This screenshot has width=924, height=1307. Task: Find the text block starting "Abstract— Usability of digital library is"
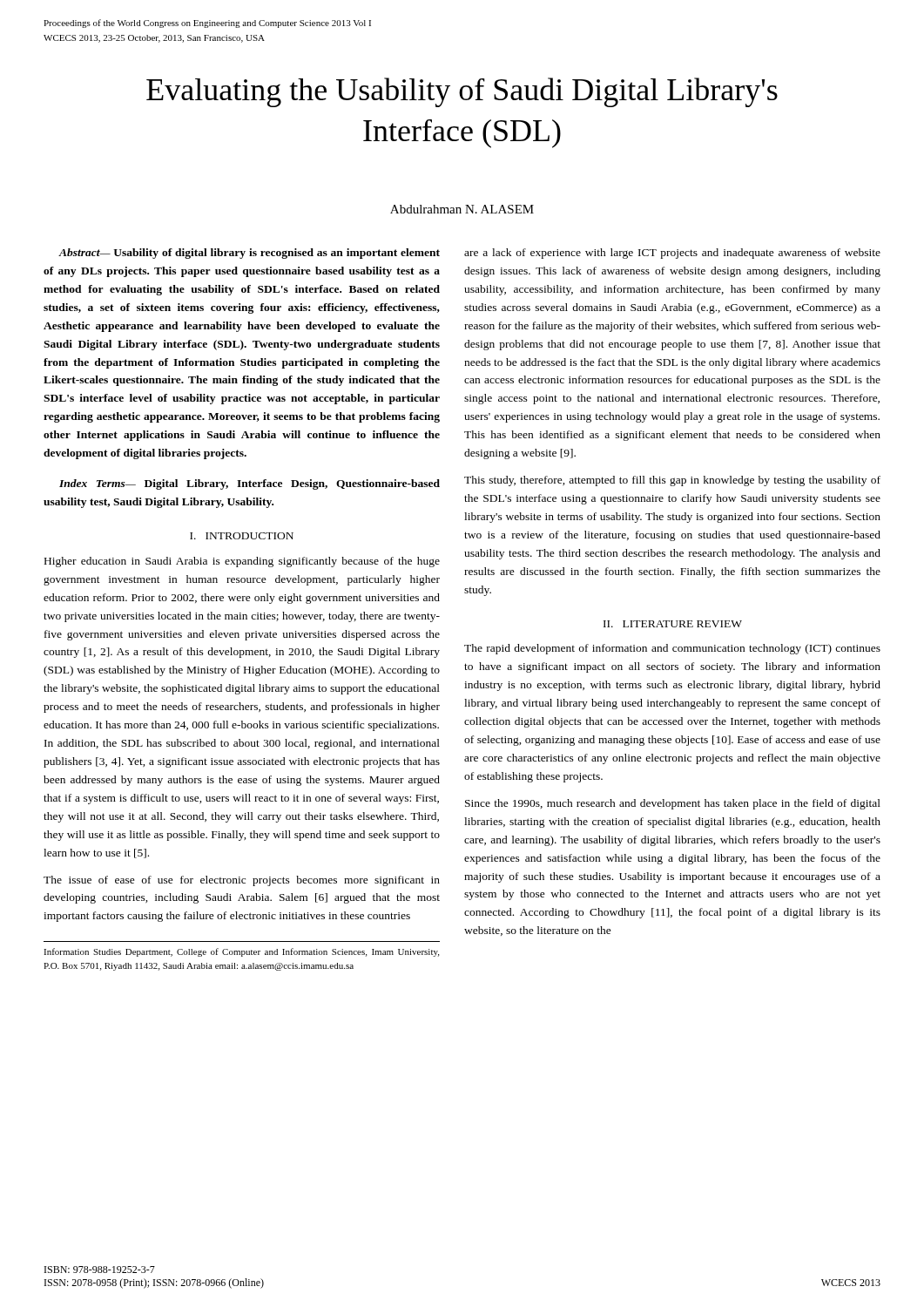click(242, 353)
